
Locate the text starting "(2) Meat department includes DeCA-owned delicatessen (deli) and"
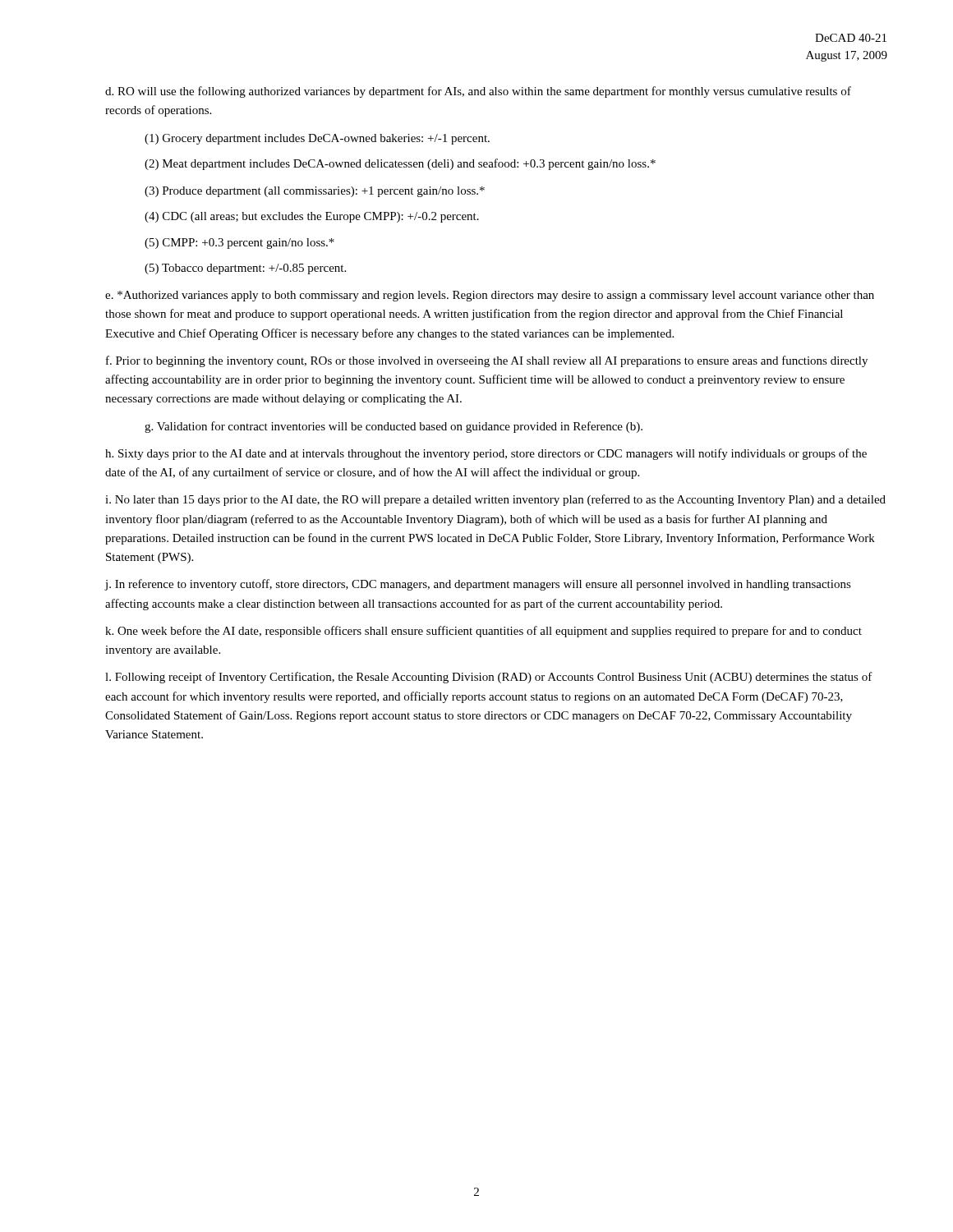(x=400, y=163)
